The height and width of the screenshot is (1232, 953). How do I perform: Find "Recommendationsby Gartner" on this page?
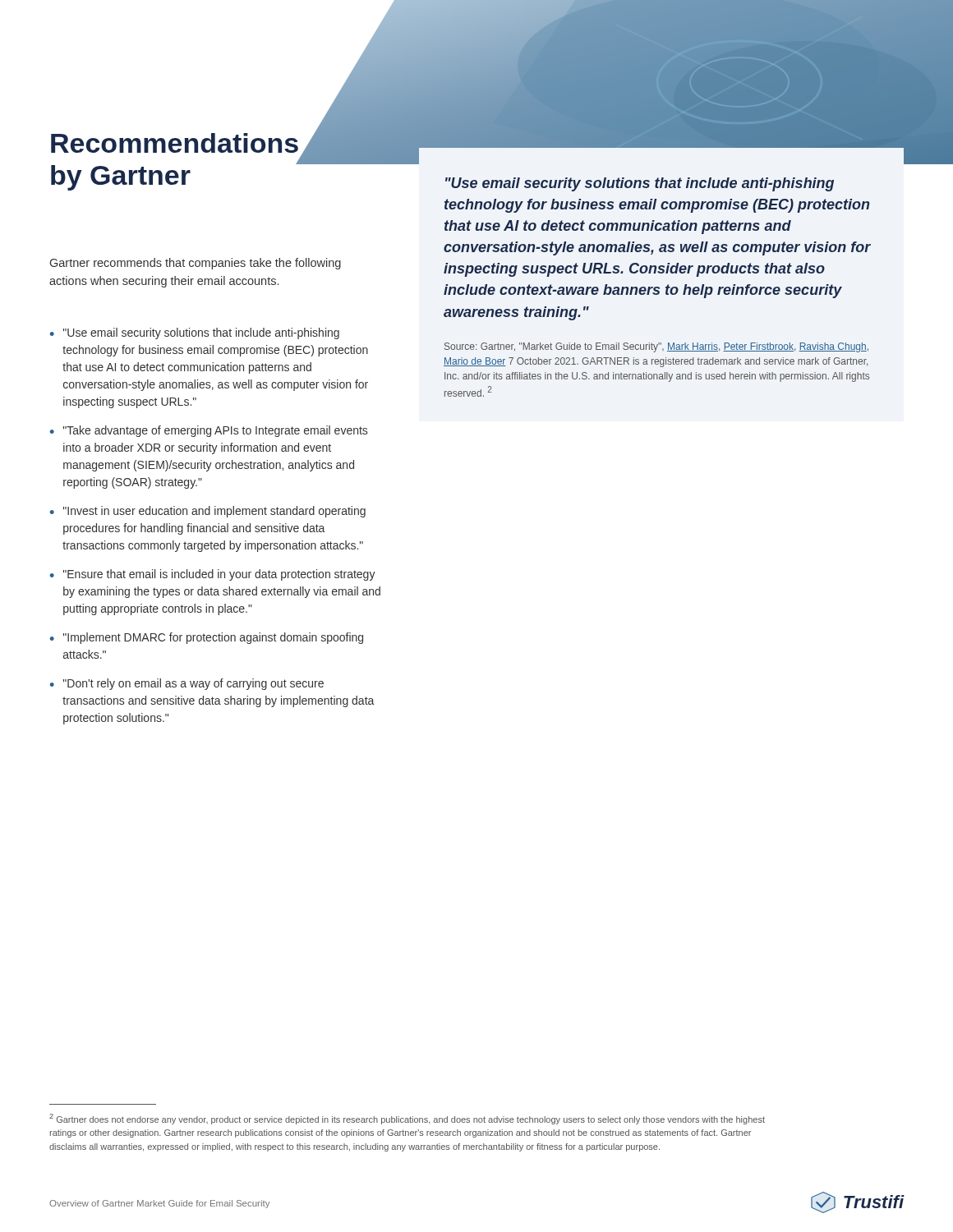[222, 159]
